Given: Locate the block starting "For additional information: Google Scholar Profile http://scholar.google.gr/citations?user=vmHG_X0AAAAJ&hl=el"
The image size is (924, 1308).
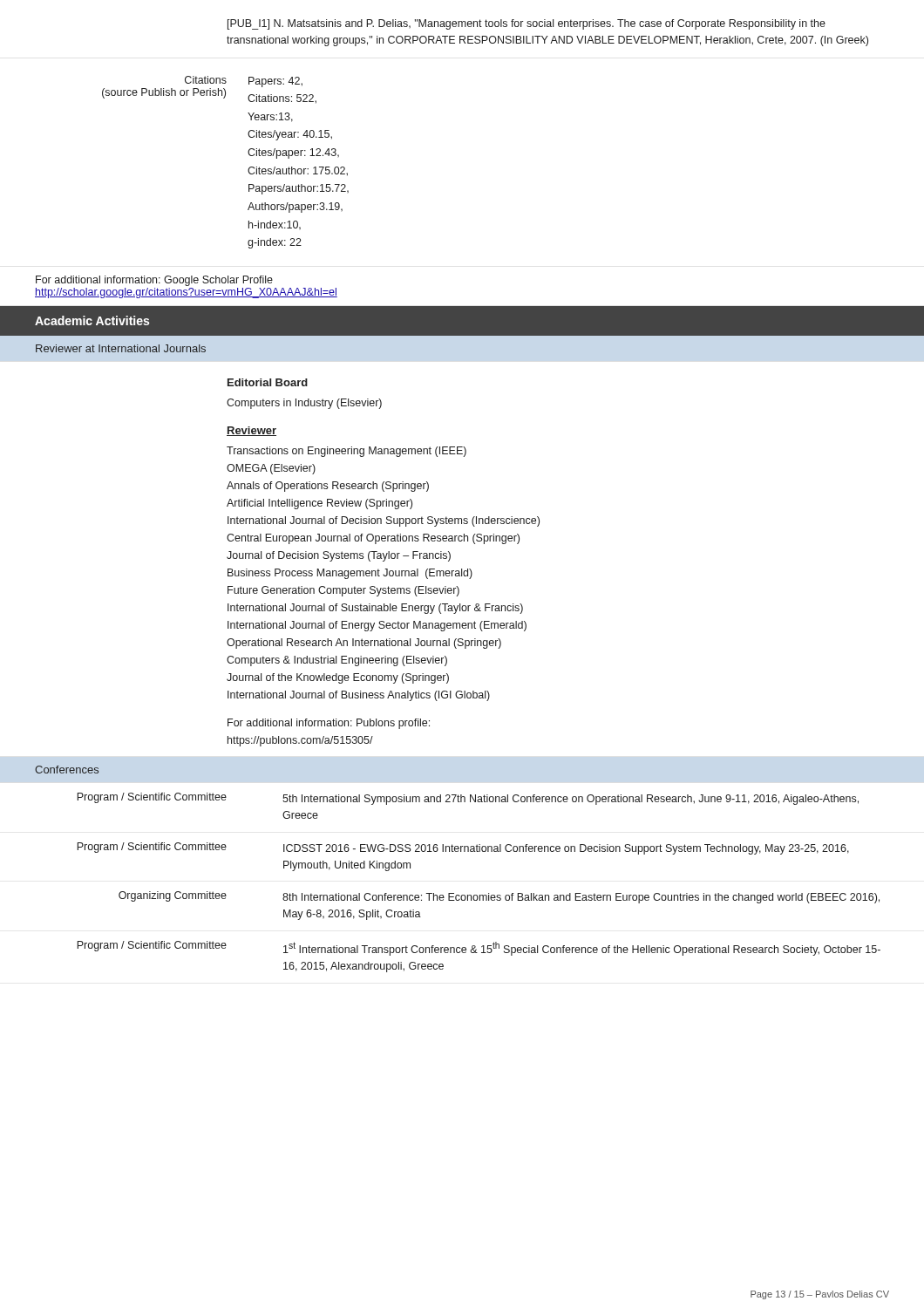Looking at the screenshot, I should (x=186, y=286).
